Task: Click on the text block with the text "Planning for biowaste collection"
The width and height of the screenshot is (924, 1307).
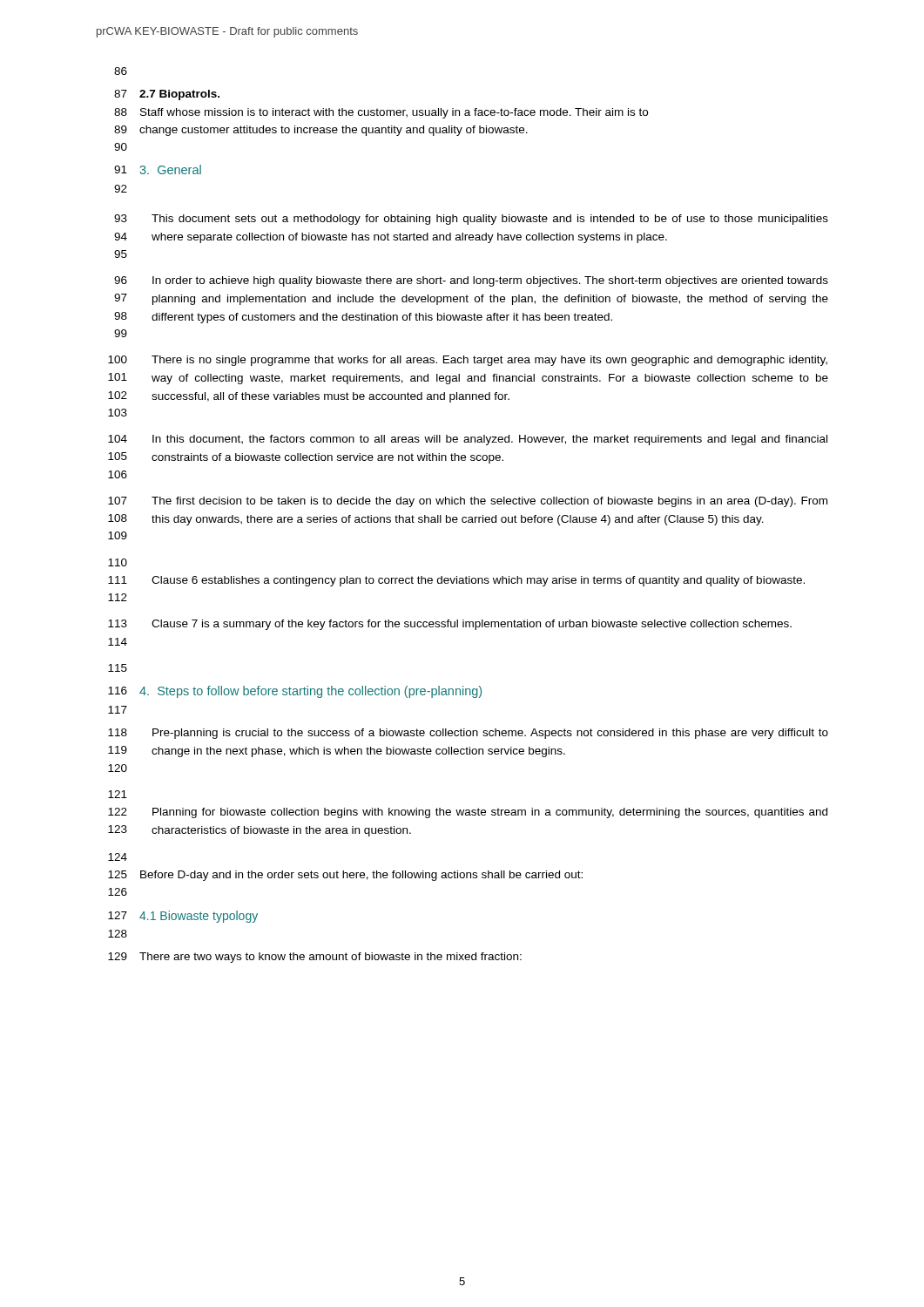Action: click(x=490, y=821)
